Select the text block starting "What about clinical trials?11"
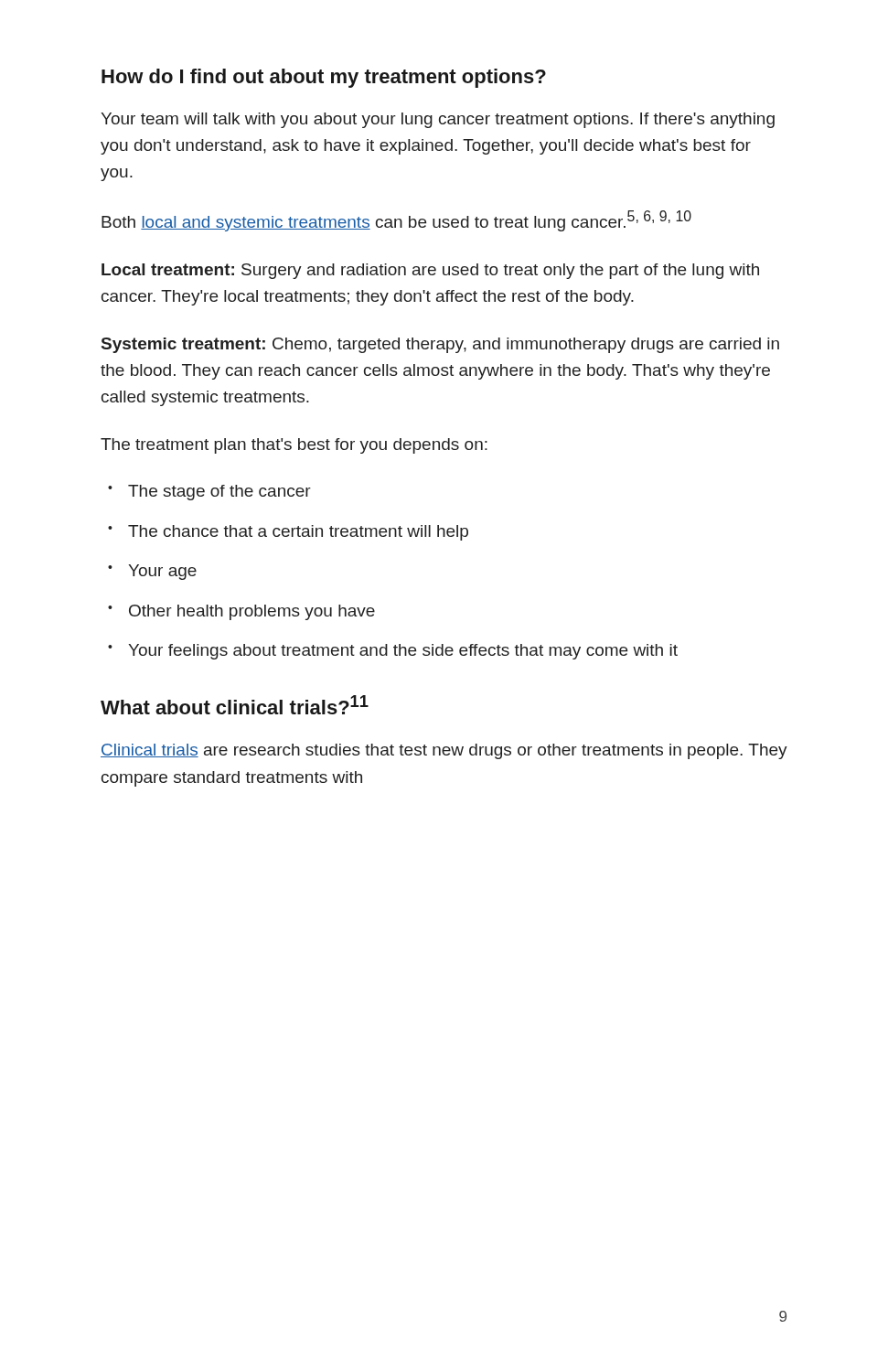The width and height of the screenshot is (888, 1372). [235, 706]
